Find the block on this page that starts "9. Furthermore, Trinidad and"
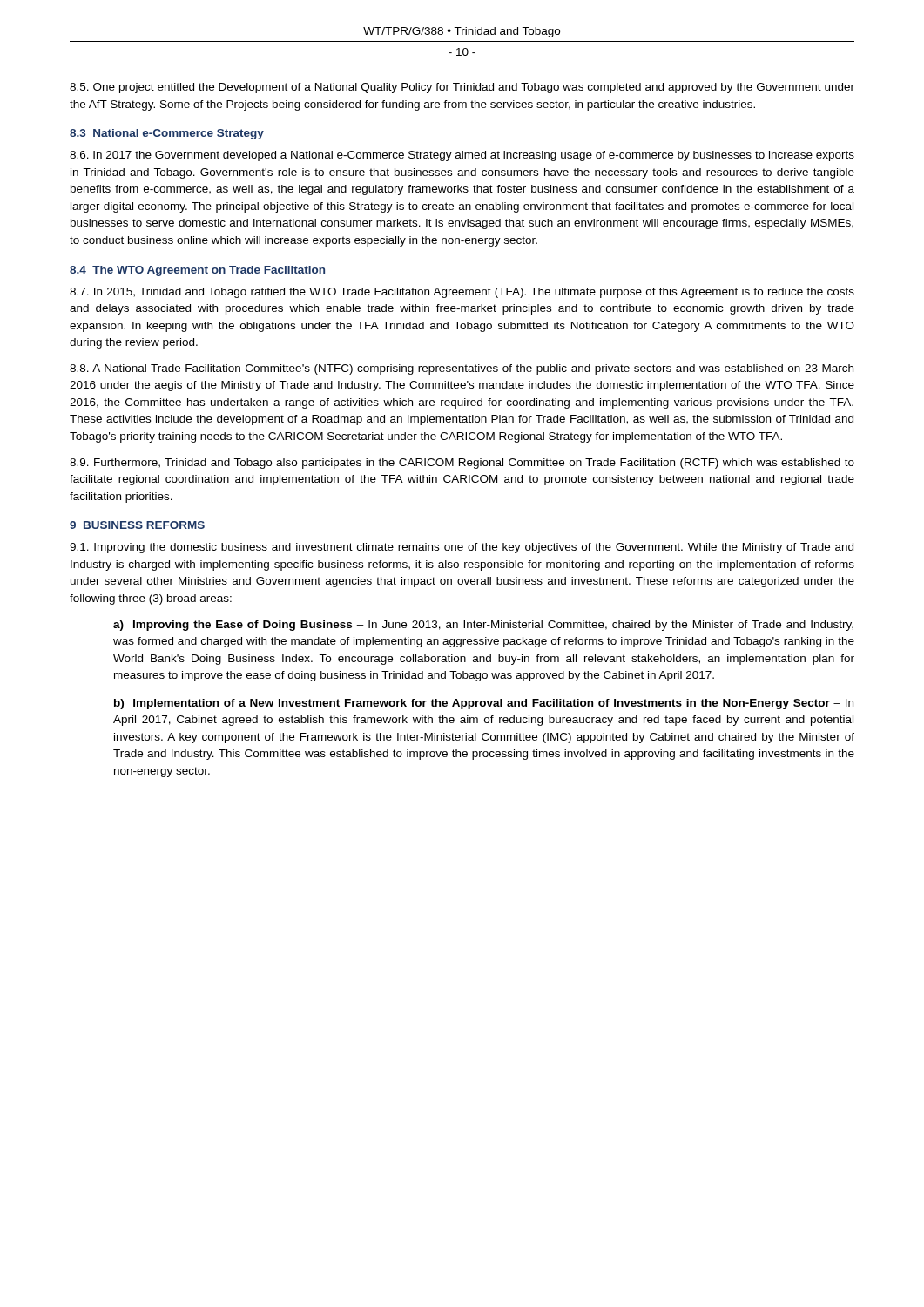Image resolution: width=924 pixels, height=1307 pixels. coord(462,479)
